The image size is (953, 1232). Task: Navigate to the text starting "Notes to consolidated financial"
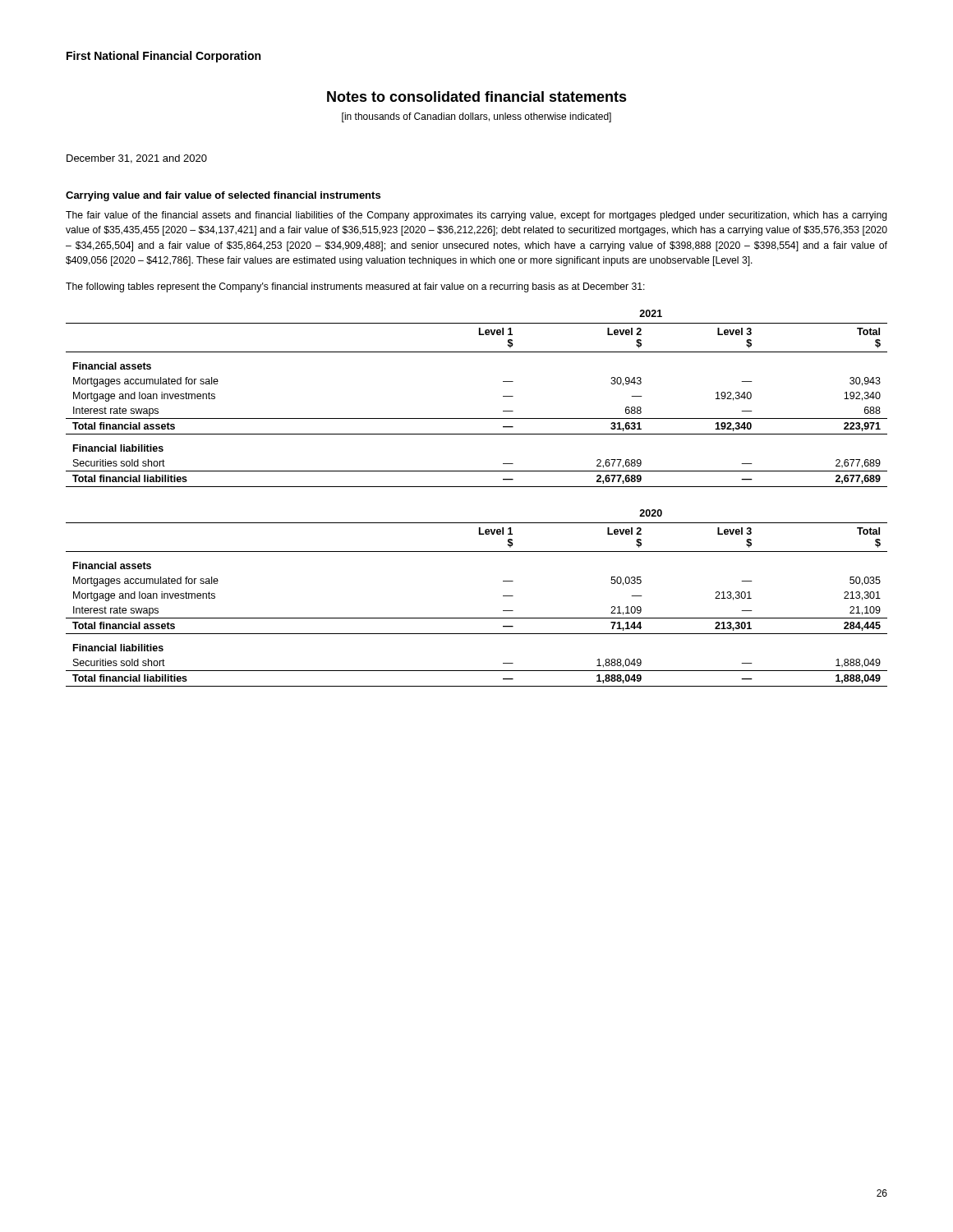(476, 97)
